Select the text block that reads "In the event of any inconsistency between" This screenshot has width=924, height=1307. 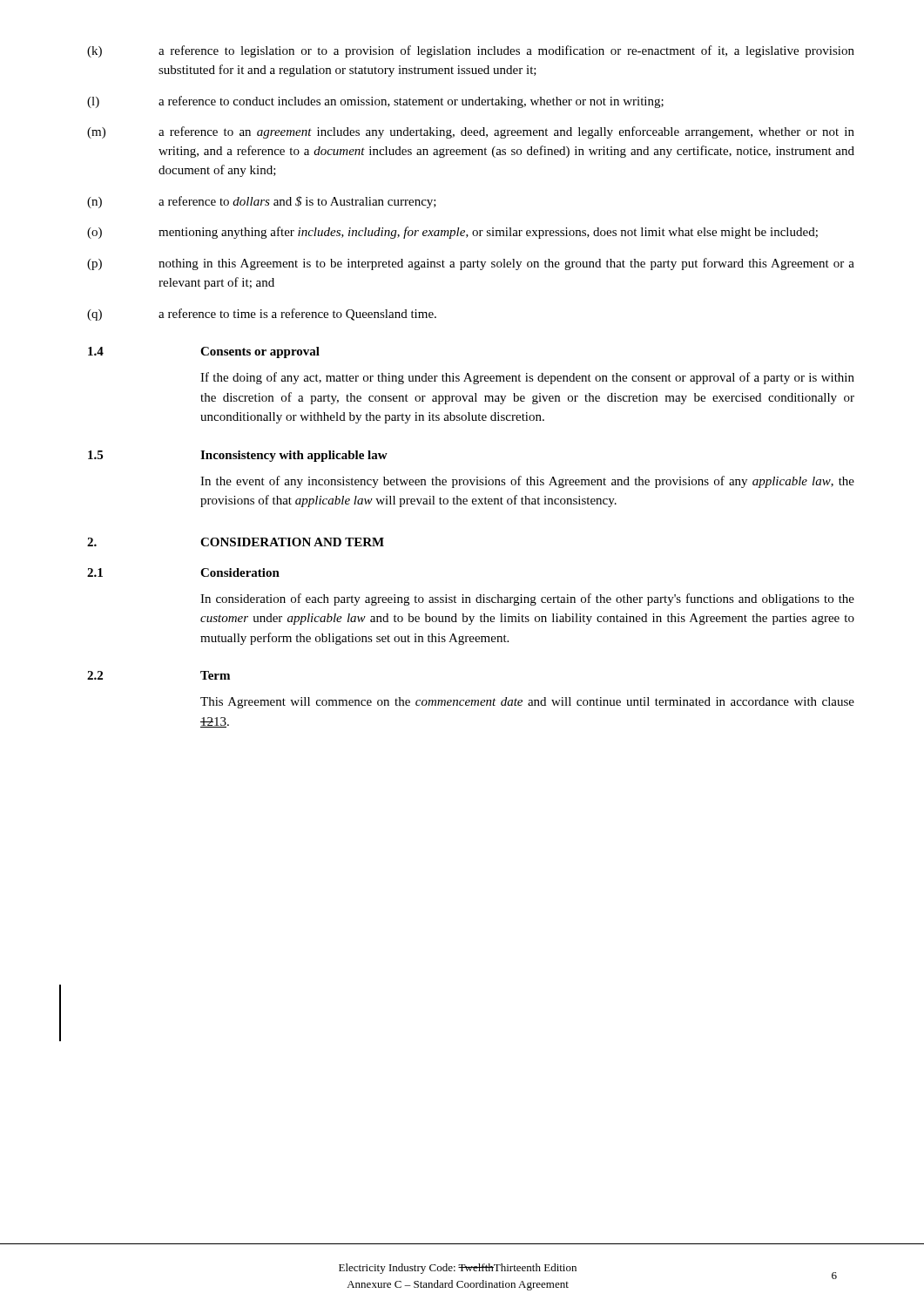(x=527, y=491)
